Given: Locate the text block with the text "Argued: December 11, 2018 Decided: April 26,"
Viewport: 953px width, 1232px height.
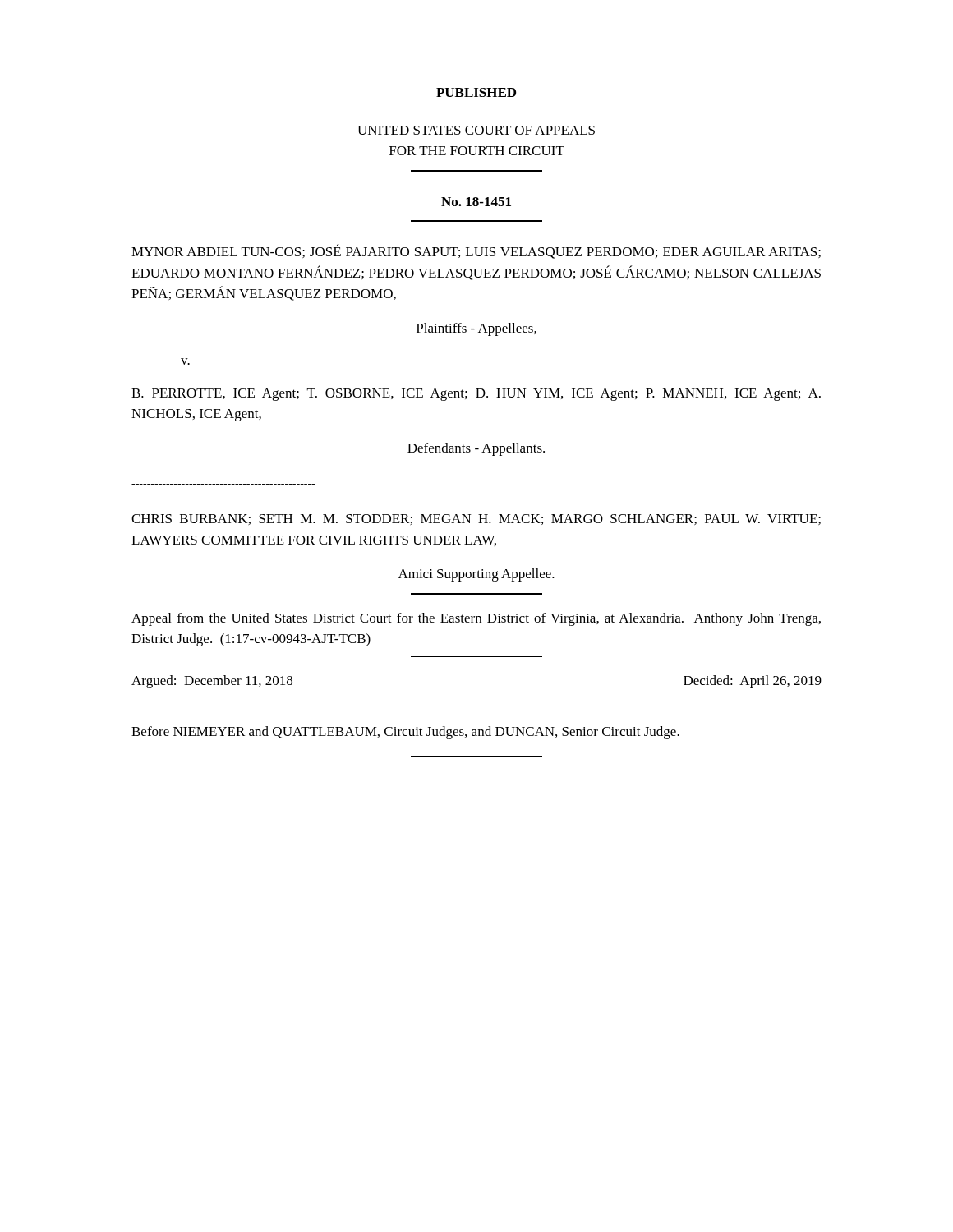Looking at the screenshot, I should pyautogui.click(x=209, y=681).
